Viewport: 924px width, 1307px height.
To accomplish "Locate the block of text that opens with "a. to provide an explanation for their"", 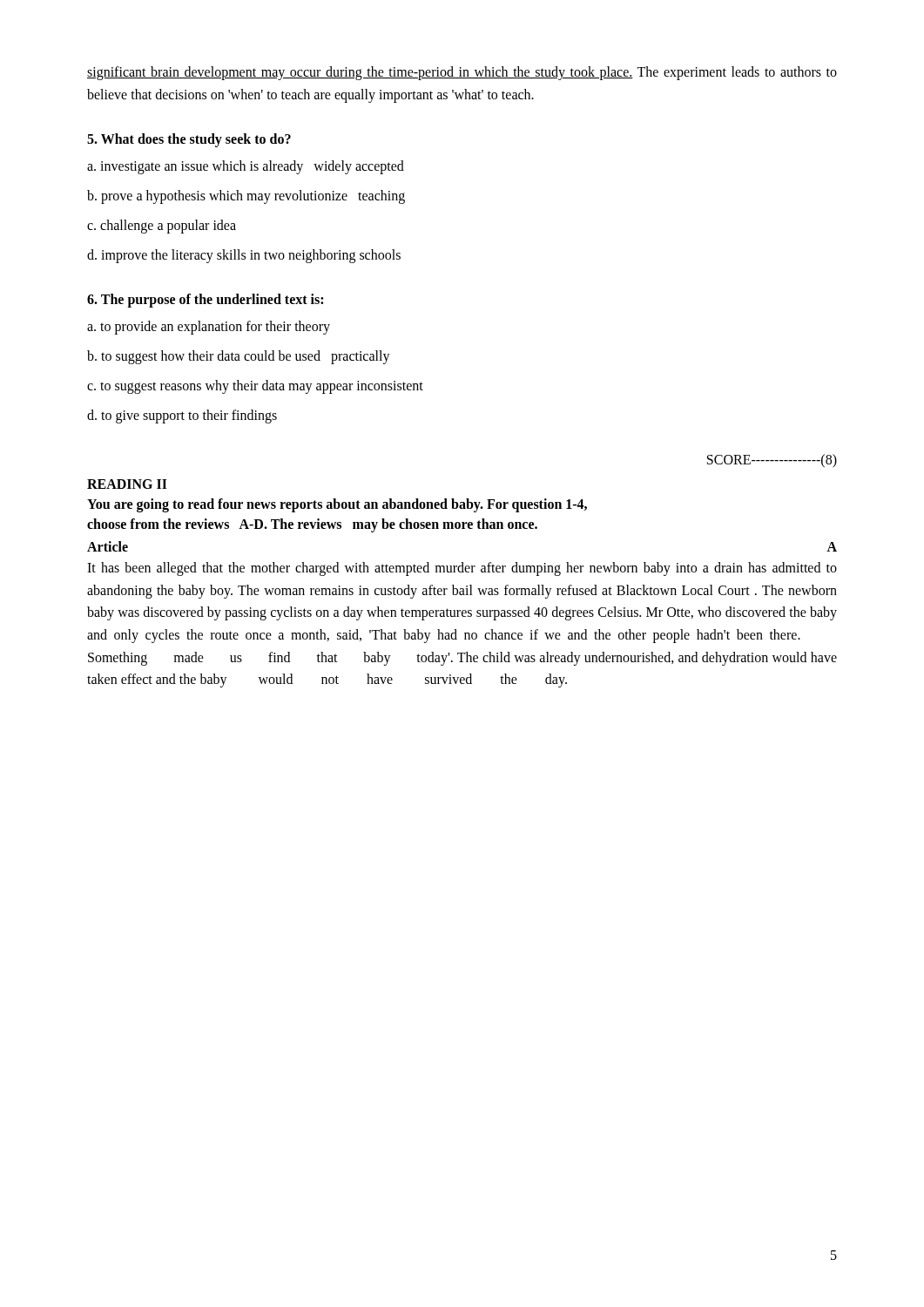I will pos(209,326).
